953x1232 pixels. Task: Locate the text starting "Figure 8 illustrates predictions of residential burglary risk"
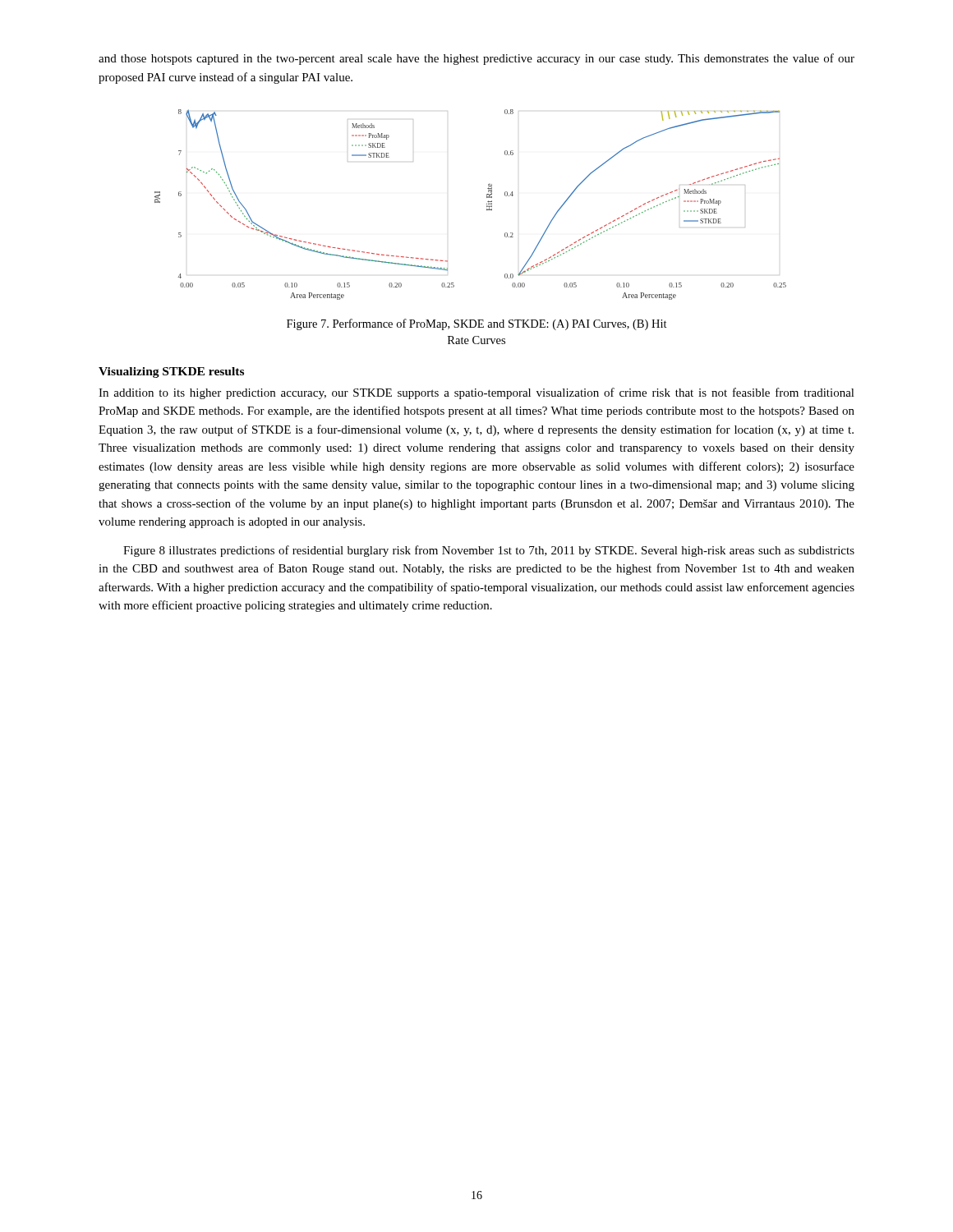point(476,578)
